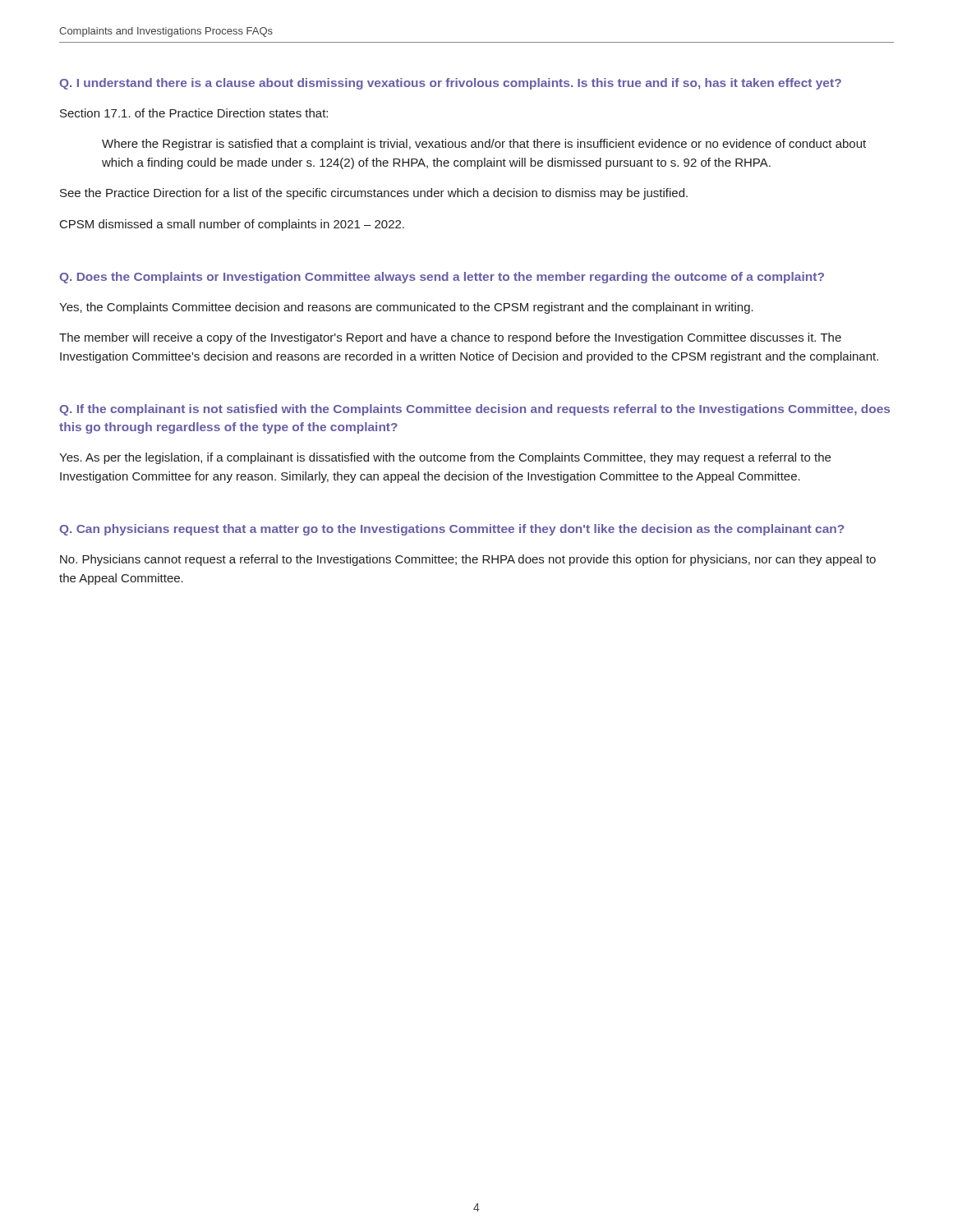Locate the block starting "Yes, the Complaints"
This screenshot has height=1232, width=953.
pos(476,307)
